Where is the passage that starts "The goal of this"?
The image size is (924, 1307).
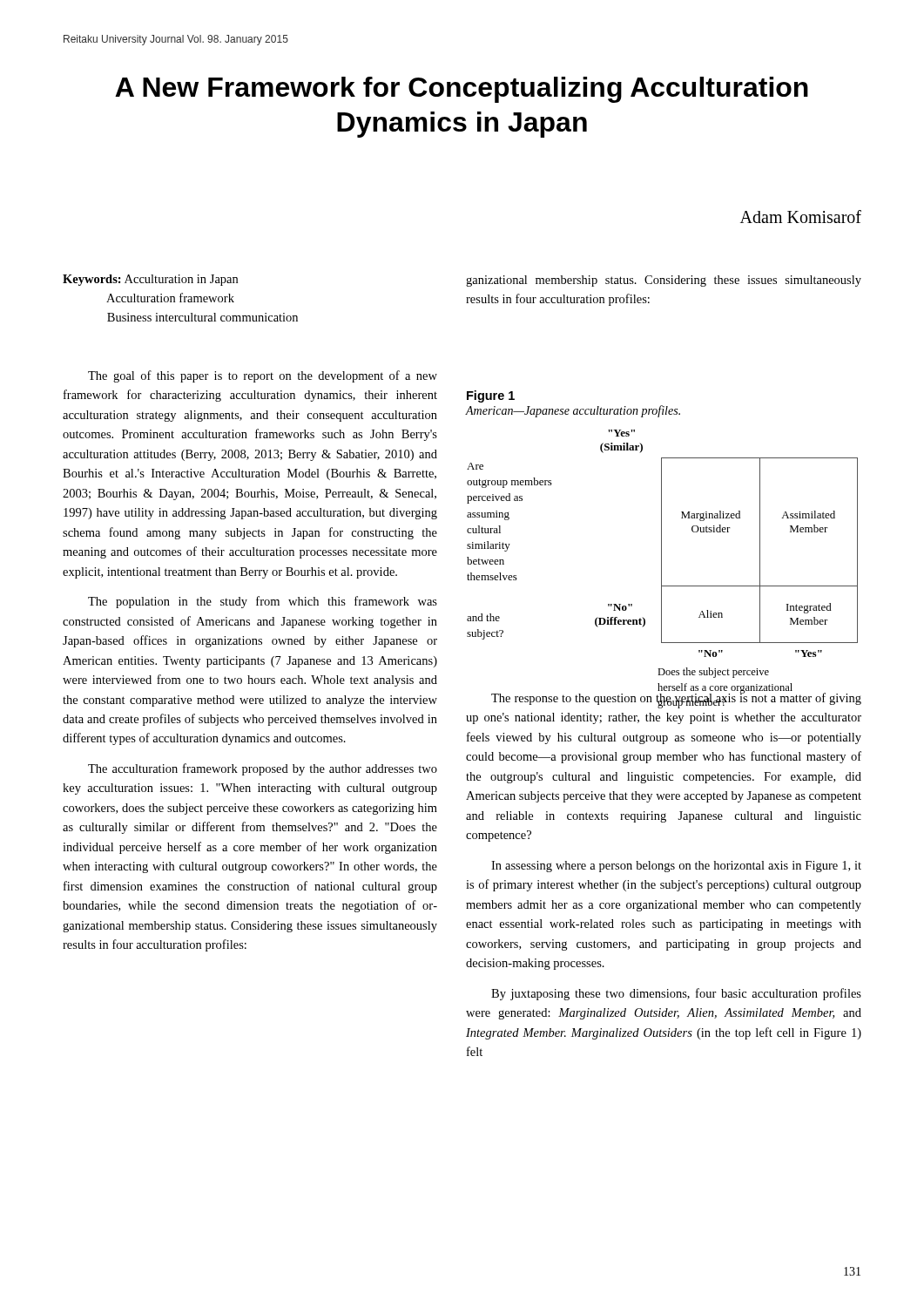pyautogui.click(x=250, y=660)
